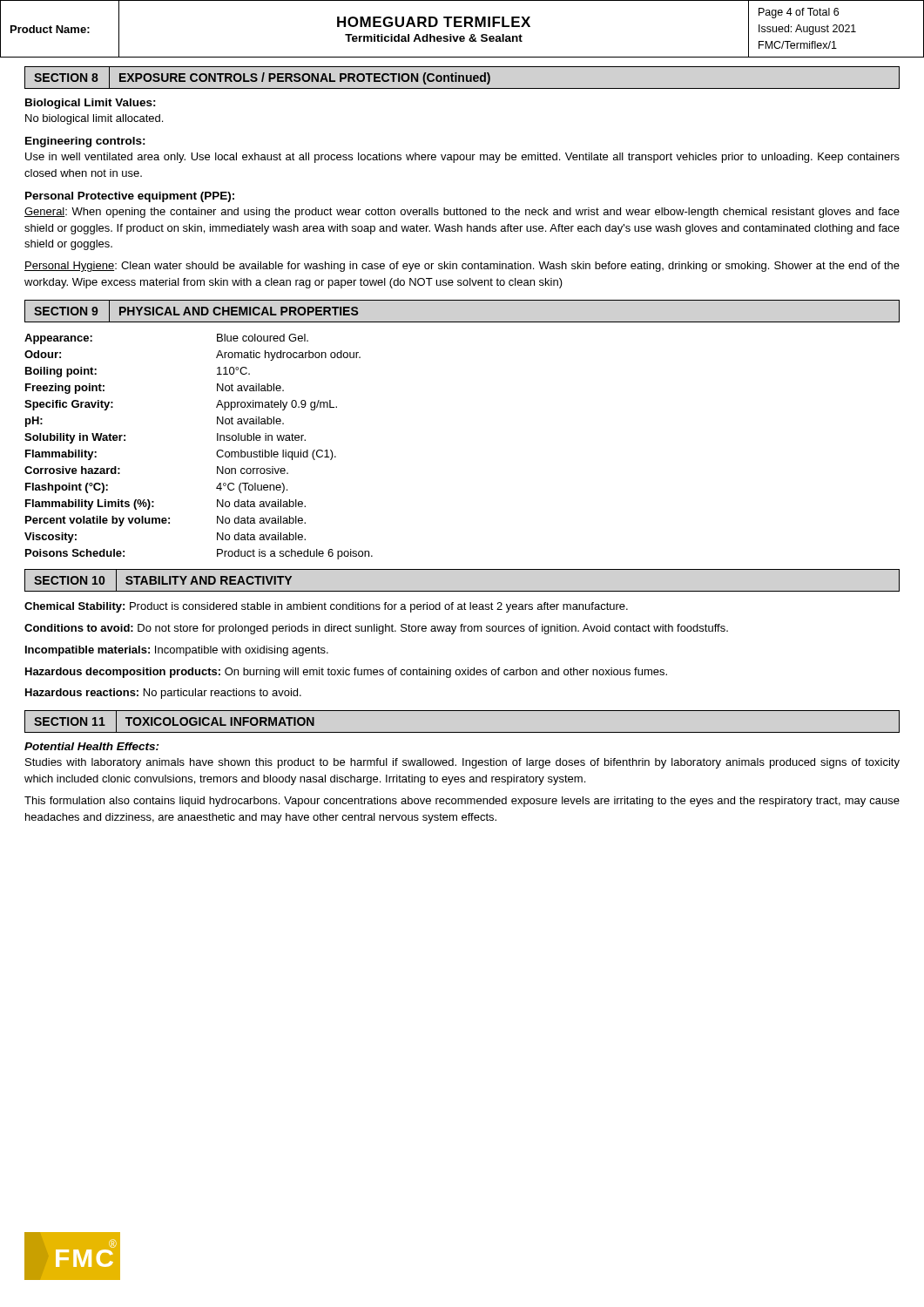The width and height of the screenshot is (924, 1307).
Task: Find the block on this page that starts "Potential Health Effects: Studies with"
Action: tap(462, 783)
